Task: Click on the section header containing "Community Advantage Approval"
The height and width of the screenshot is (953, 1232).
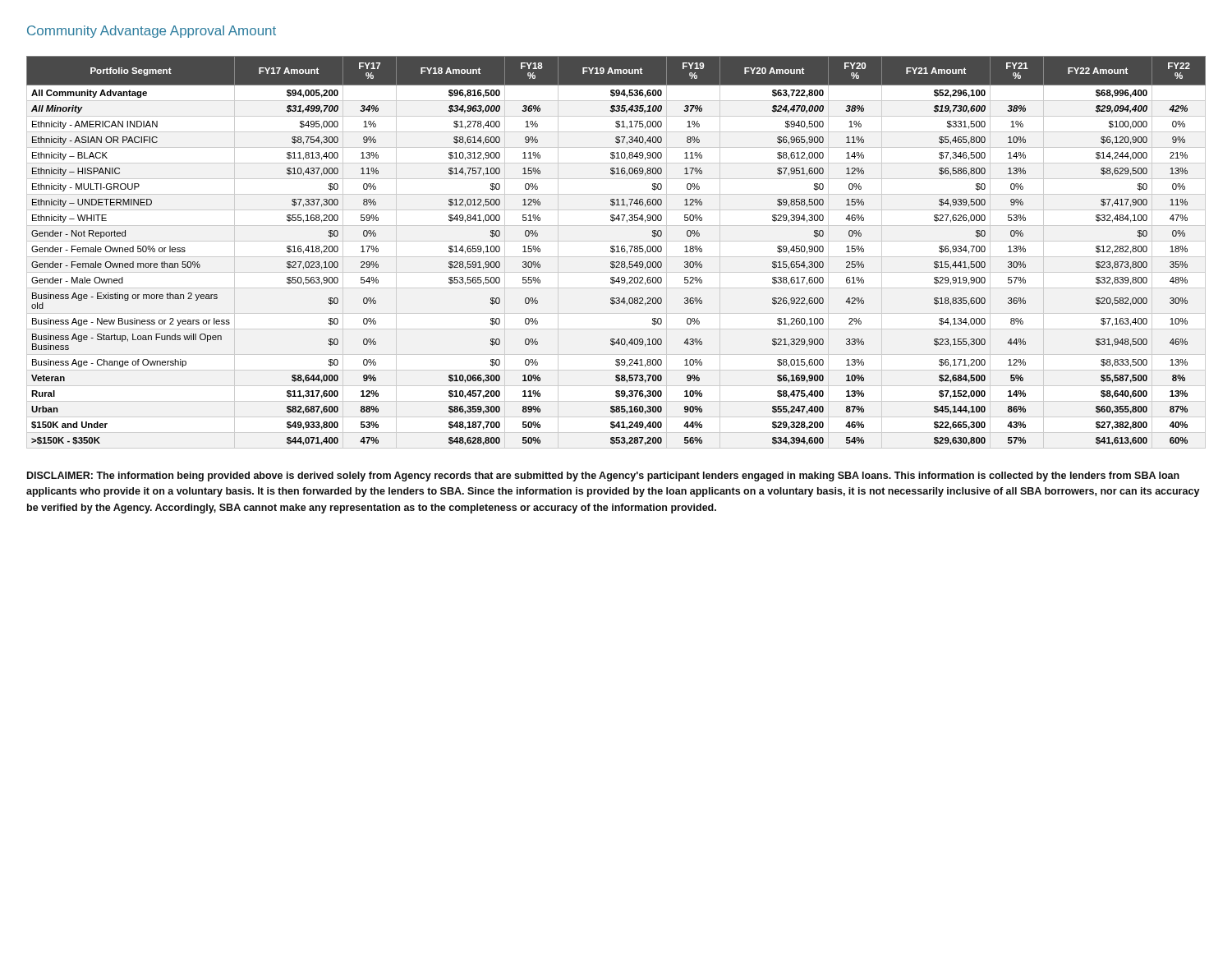Action: (x=151, y=31)
